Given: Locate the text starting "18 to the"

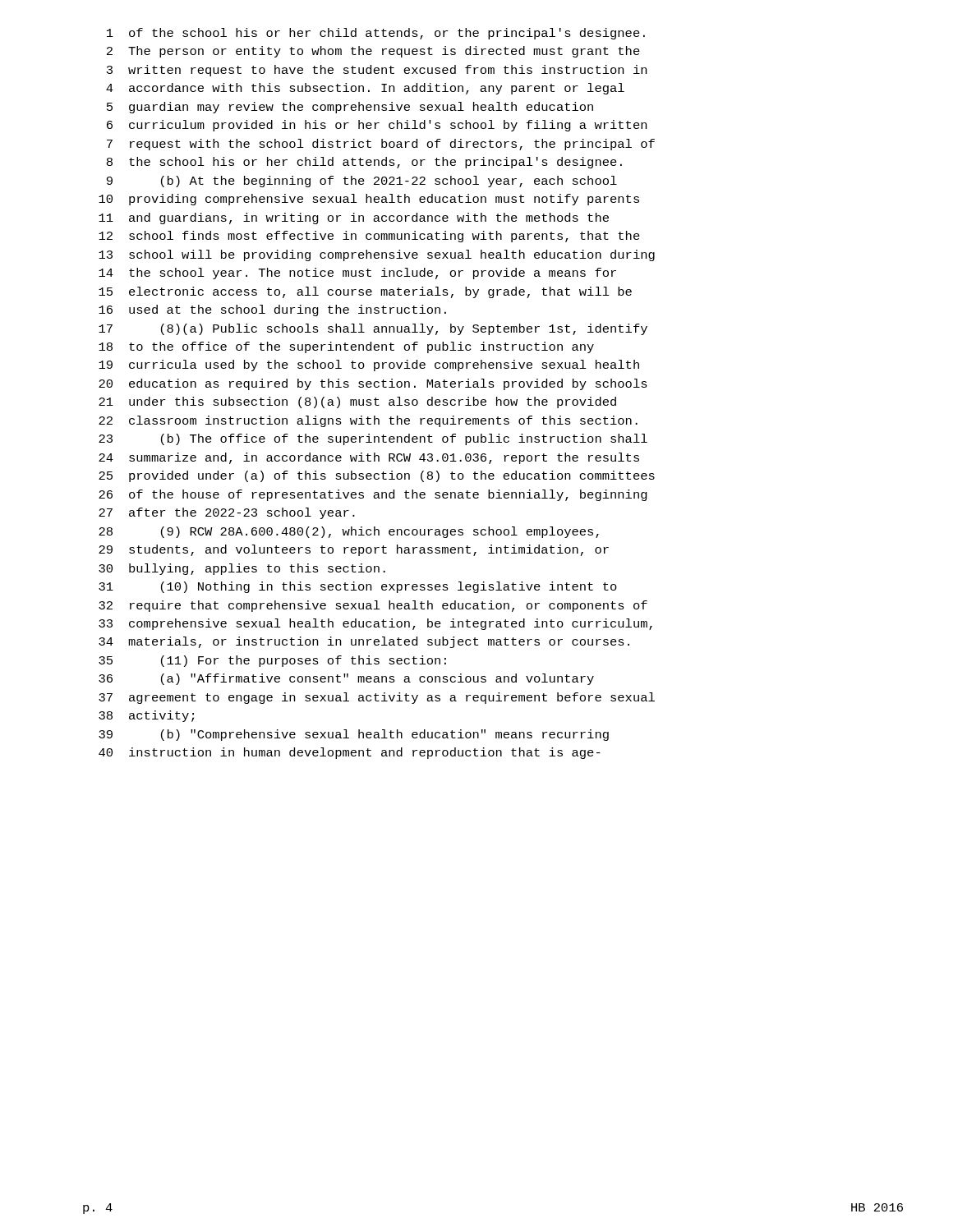Looking at the screenshot, I should tap(338, 348).
